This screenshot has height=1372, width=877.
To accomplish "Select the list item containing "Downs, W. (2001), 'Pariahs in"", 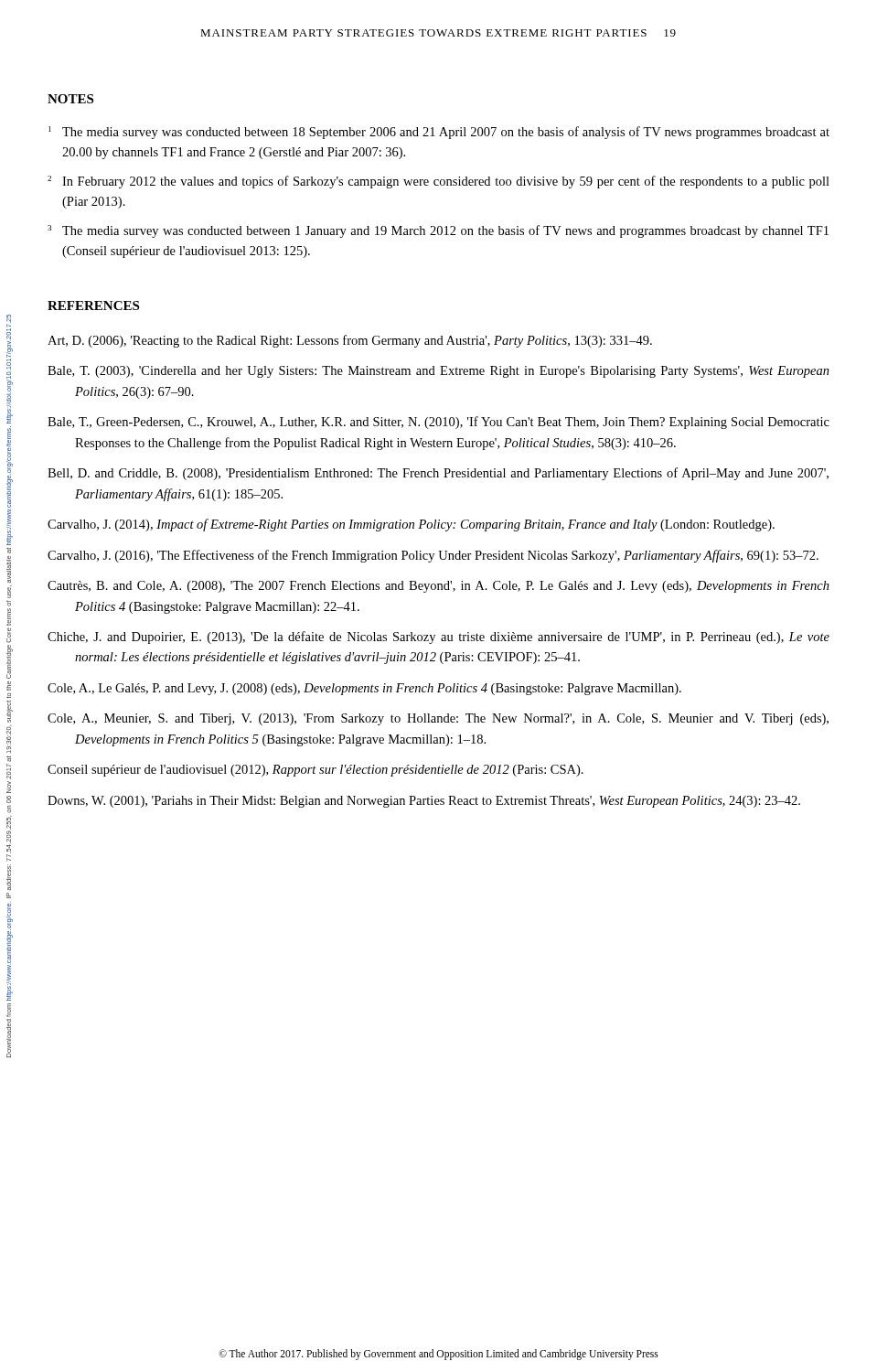I will (424, 800).
